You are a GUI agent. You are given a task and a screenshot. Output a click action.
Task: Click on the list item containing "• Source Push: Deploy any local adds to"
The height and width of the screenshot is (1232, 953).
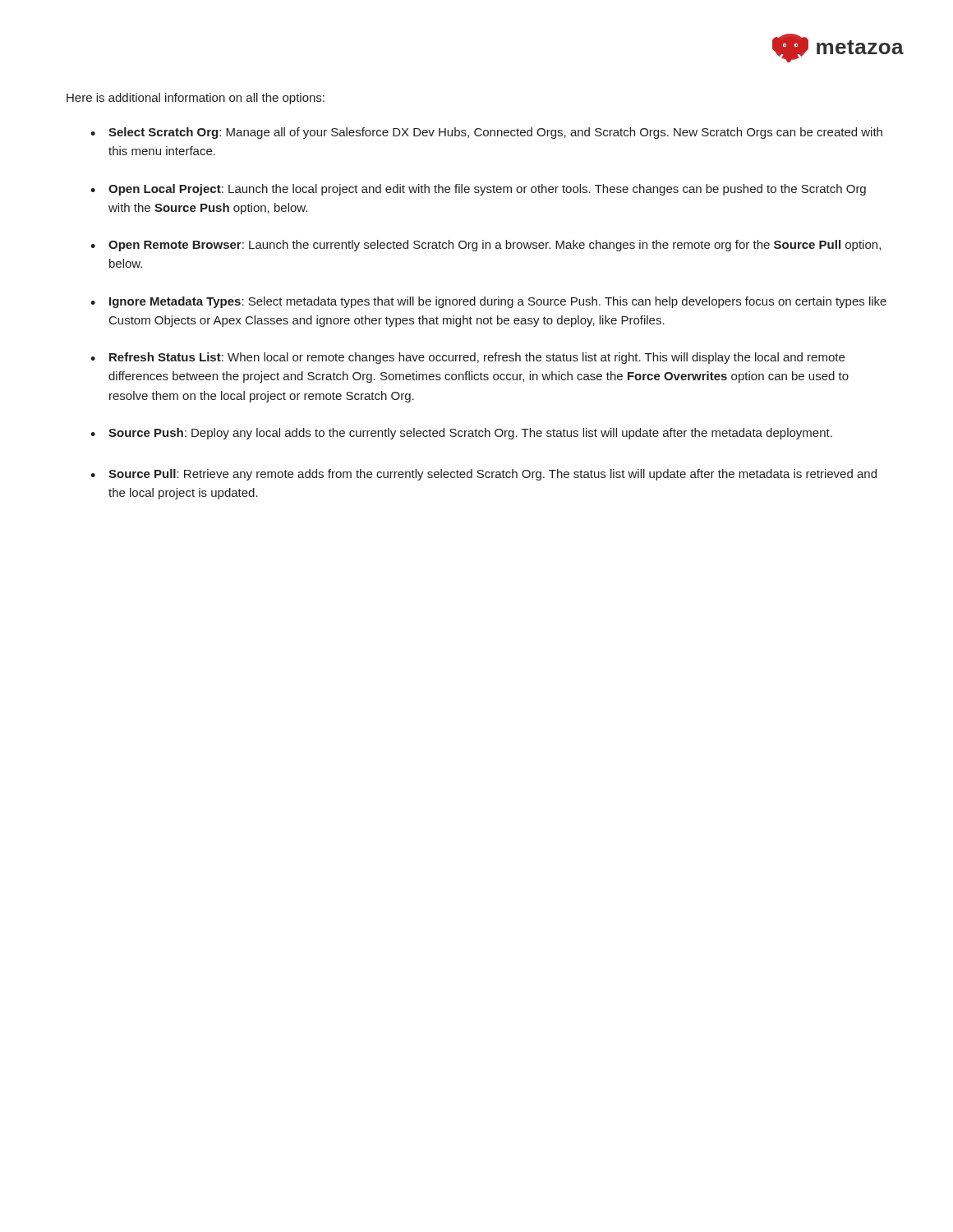[489, 434]
